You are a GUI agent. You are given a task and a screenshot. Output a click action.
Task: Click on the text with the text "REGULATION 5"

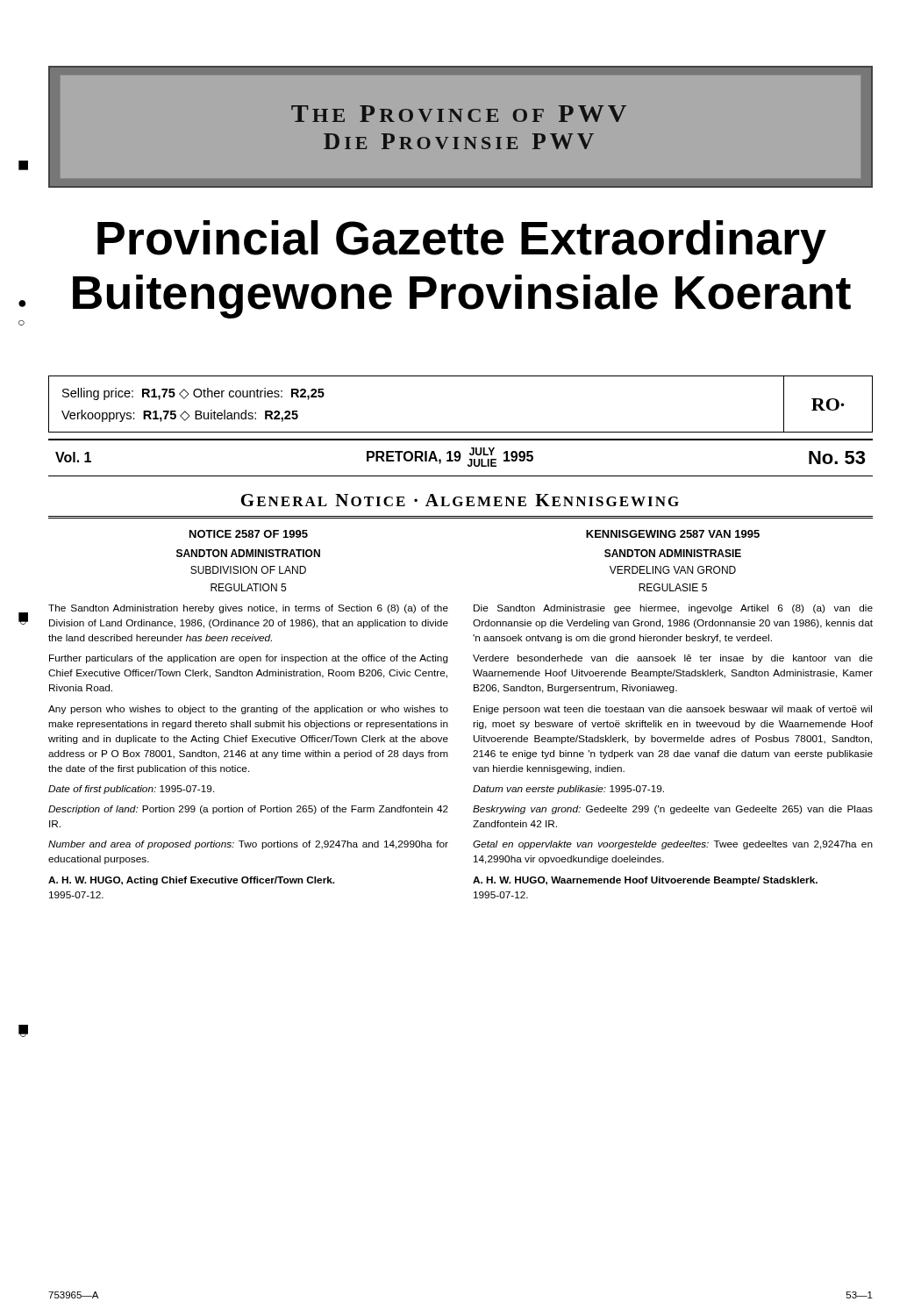click(x=248, y=588)
